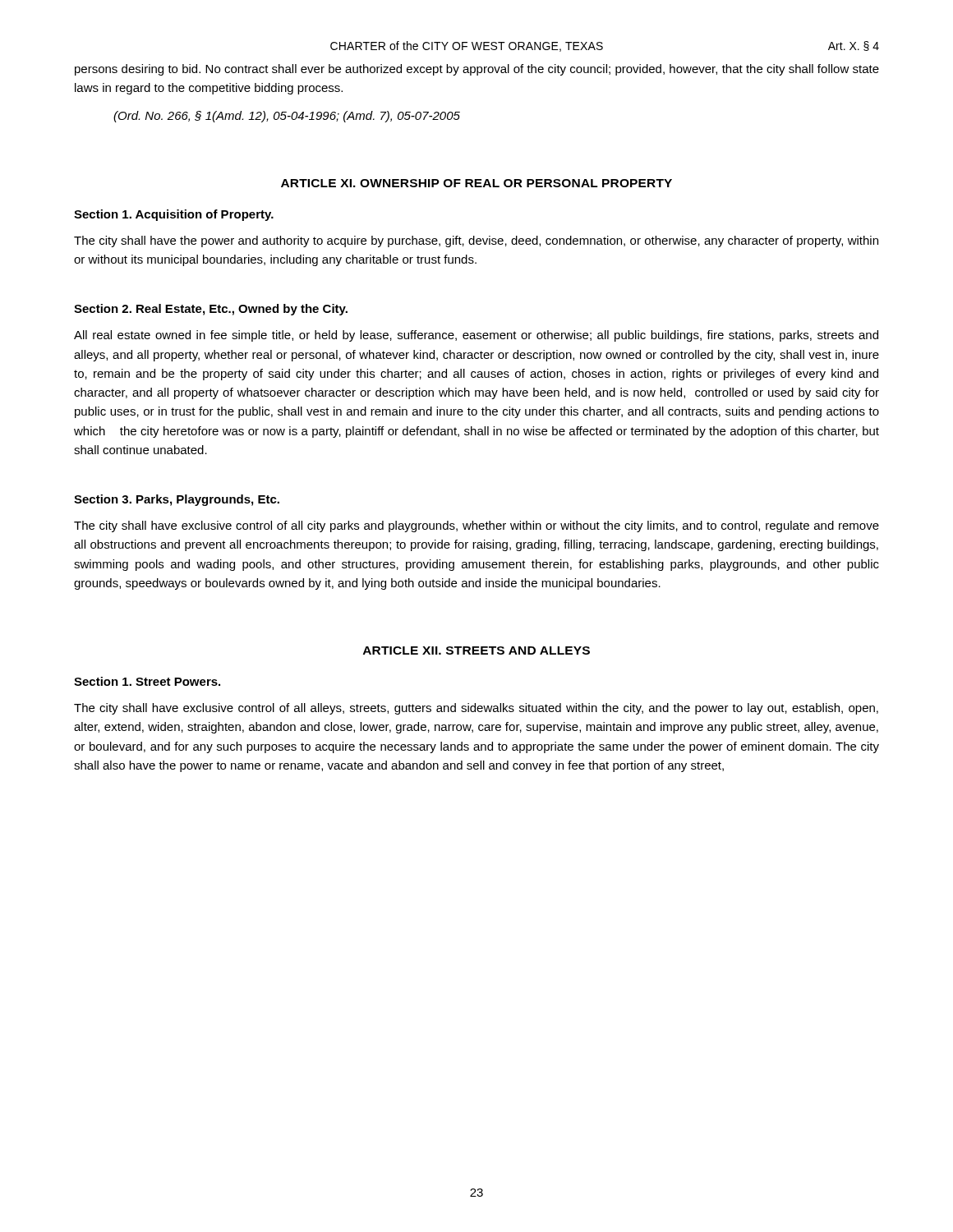Select the title containing "ARTICLE XI. OWNERSHIP OF REAL OR PERSONAL"
This screenshot has width=953, height=1232.
point(476,183)
